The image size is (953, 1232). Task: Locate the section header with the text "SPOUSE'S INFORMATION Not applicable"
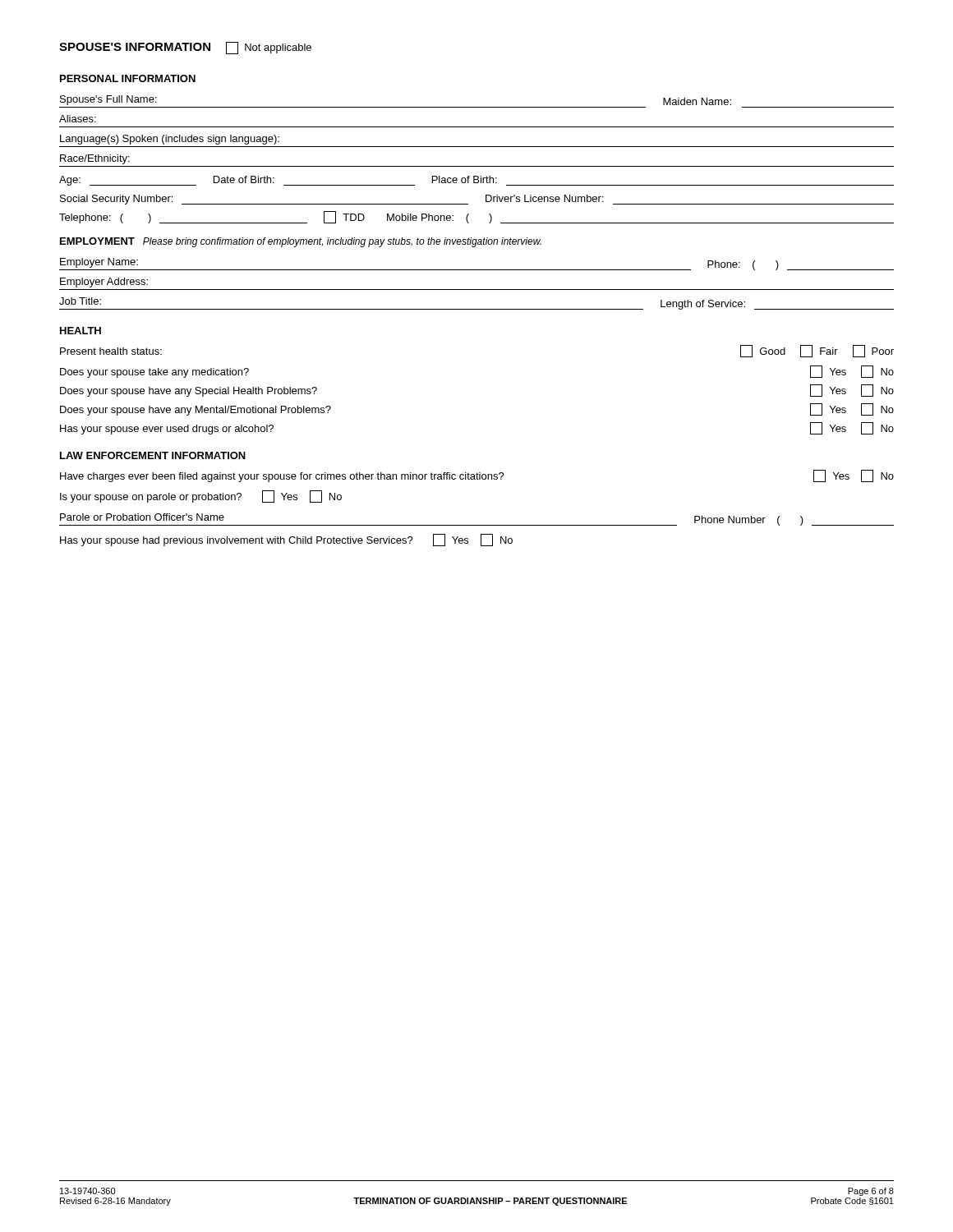186,46
